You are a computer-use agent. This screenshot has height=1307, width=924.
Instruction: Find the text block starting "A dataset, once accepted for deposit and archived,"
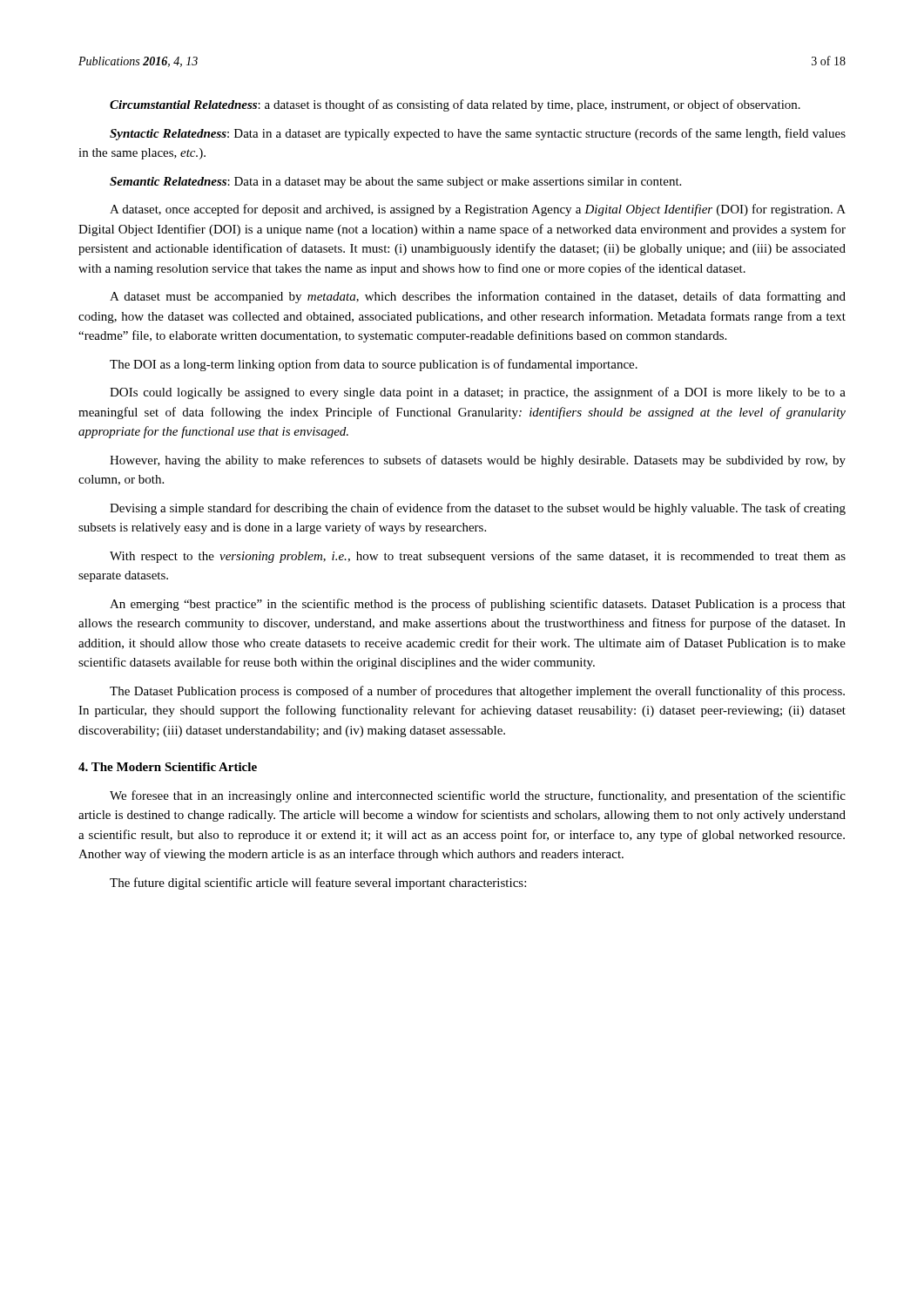(462, 239)
